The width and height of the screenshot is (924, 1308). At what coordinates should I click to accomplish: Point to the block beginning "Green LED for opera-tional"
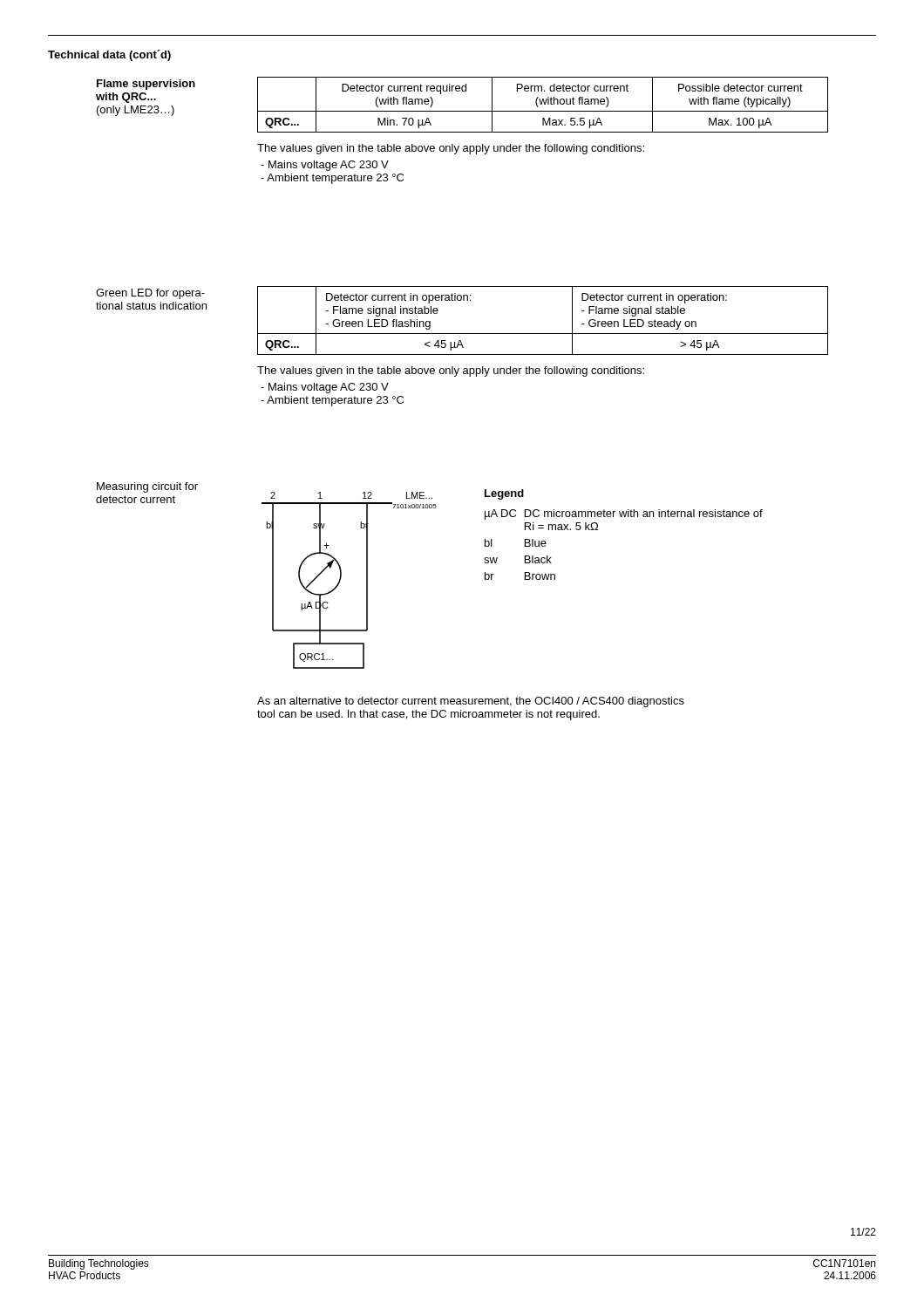coord(152,299)
